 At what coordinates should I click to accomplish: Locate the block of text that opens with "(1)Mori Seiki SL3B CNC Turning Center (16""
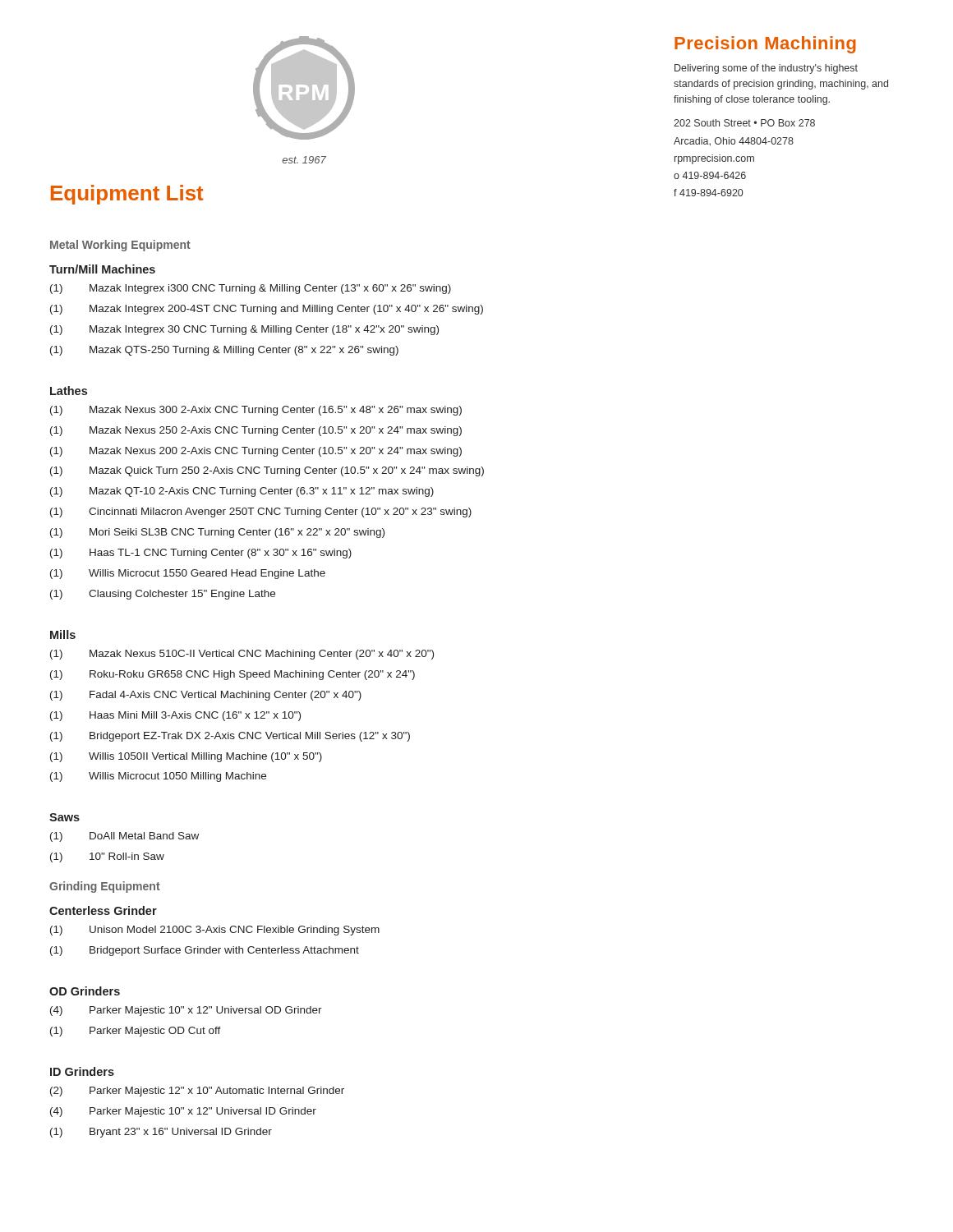217,533
